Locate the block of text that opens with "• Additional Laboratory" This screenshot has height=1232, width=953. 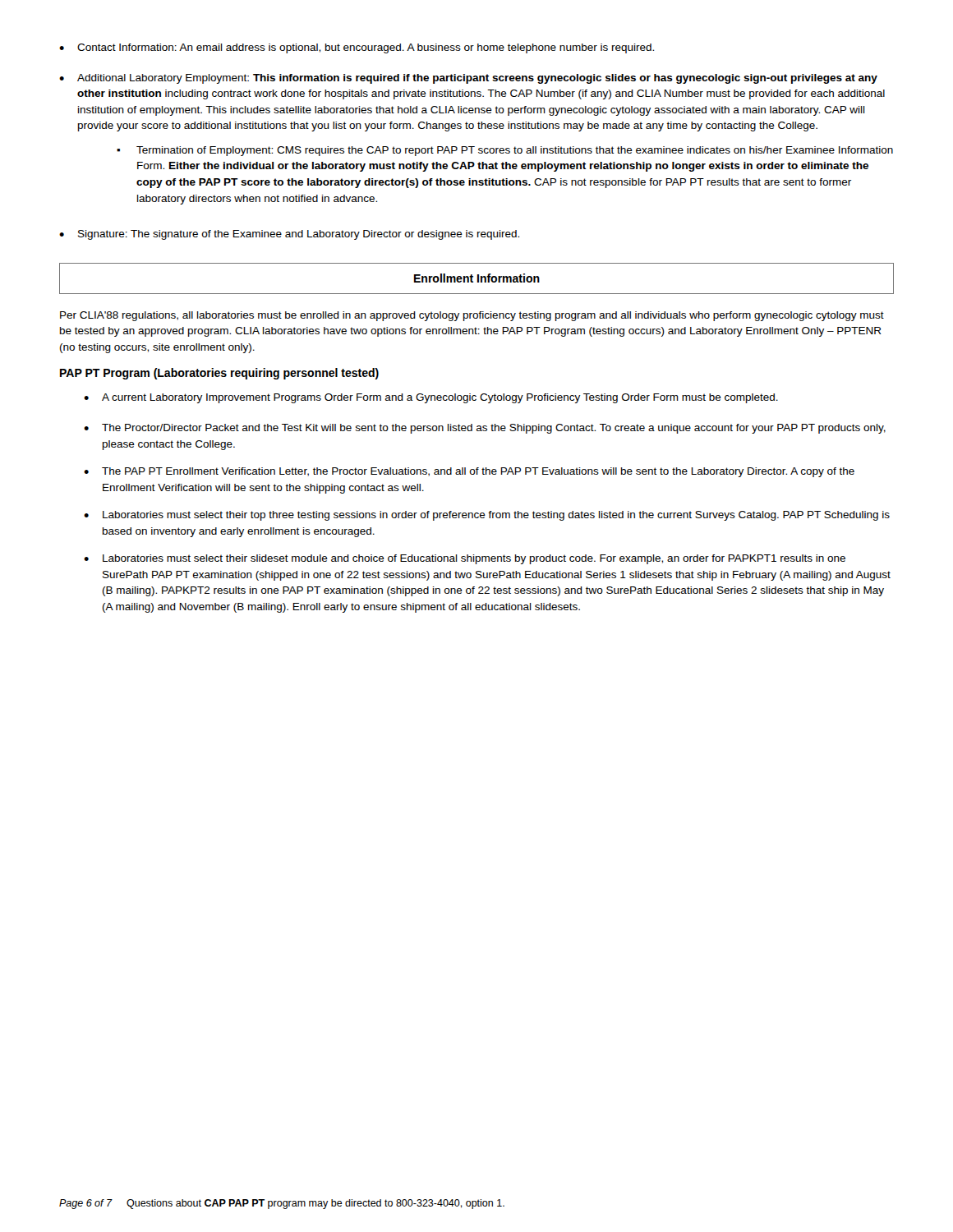(x=476, y=142)
